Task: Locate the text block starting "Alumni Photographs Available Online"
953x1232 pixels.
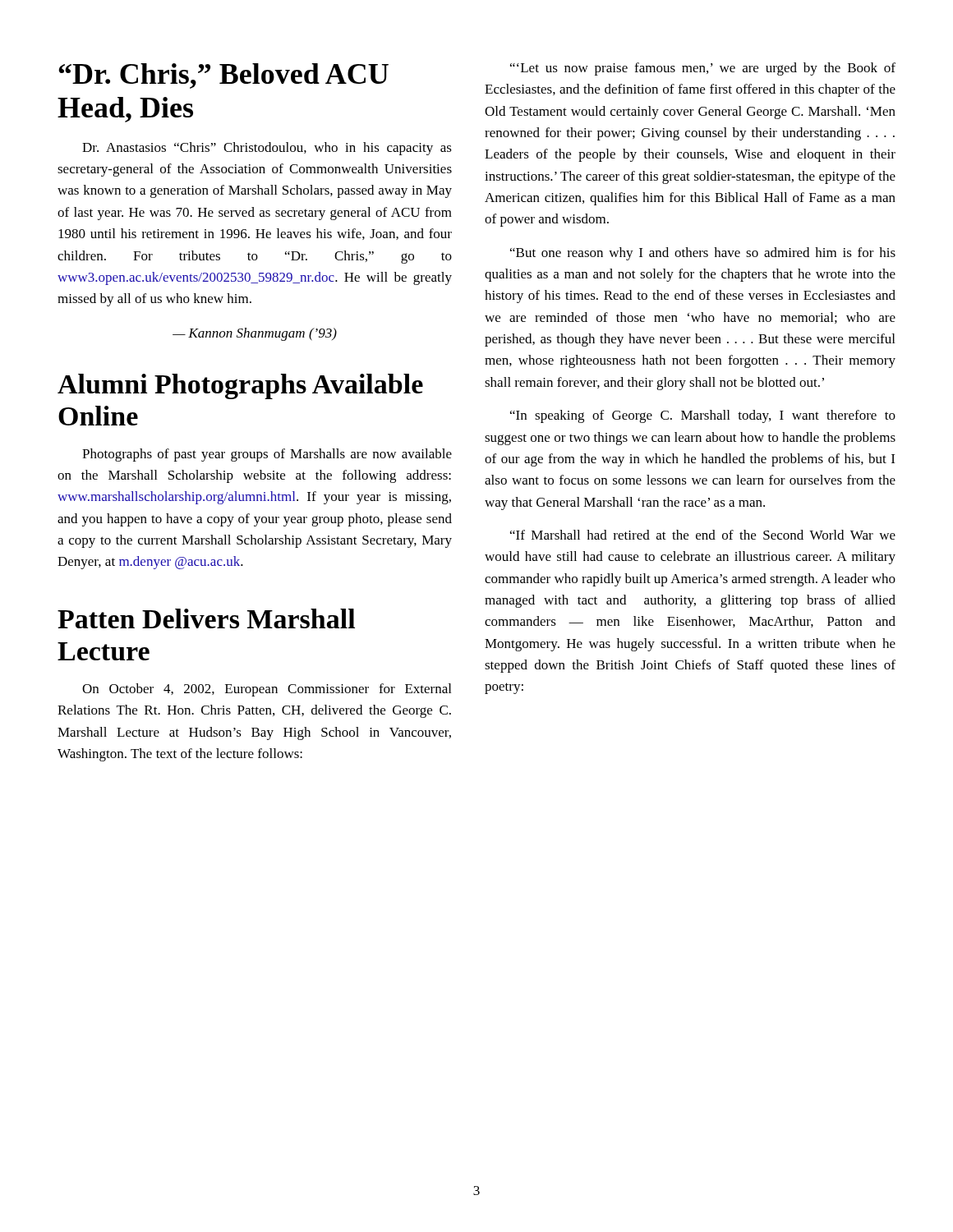Action: point(240,400)
